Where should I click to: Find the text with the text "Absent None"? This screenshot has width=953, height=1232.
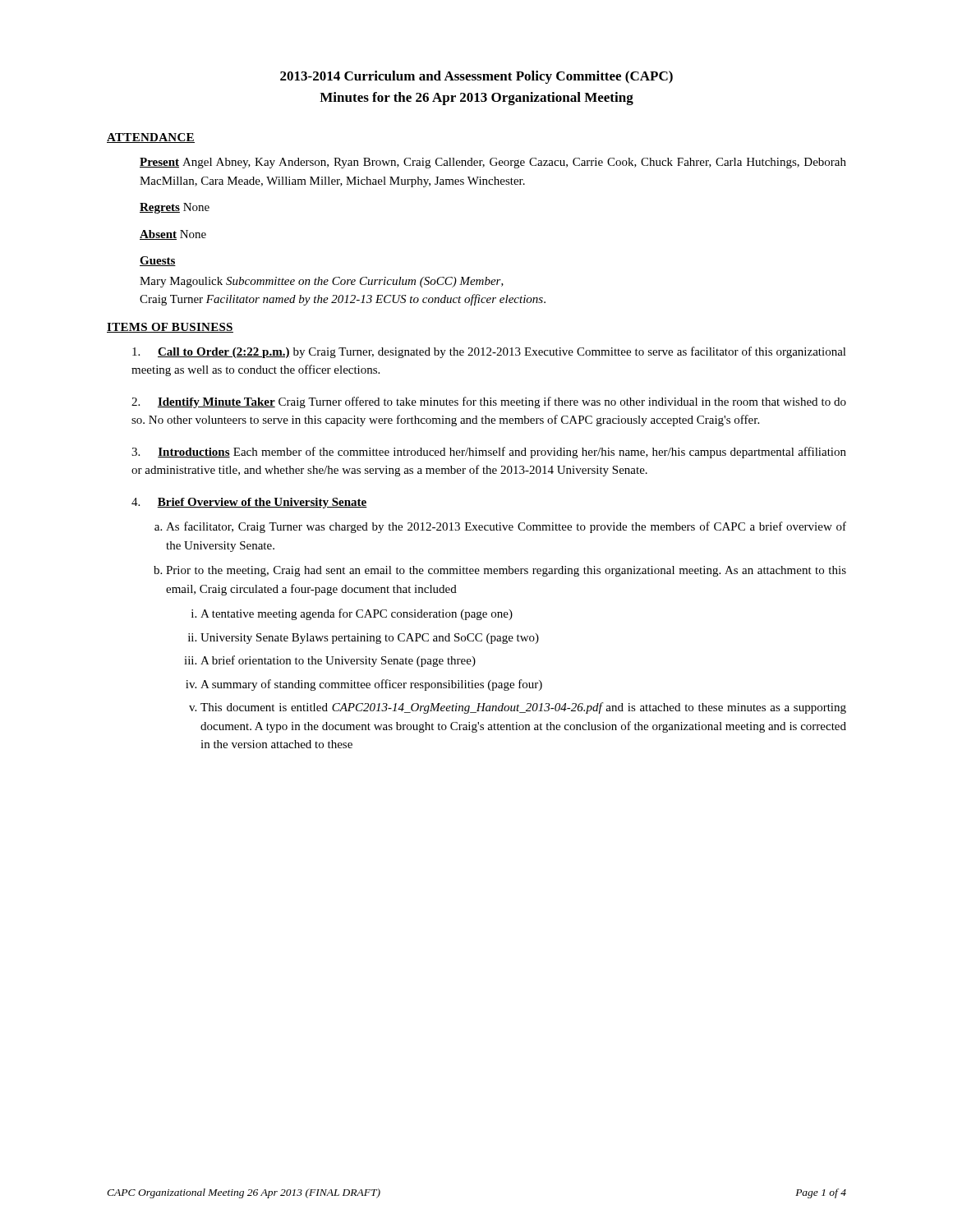173,234
